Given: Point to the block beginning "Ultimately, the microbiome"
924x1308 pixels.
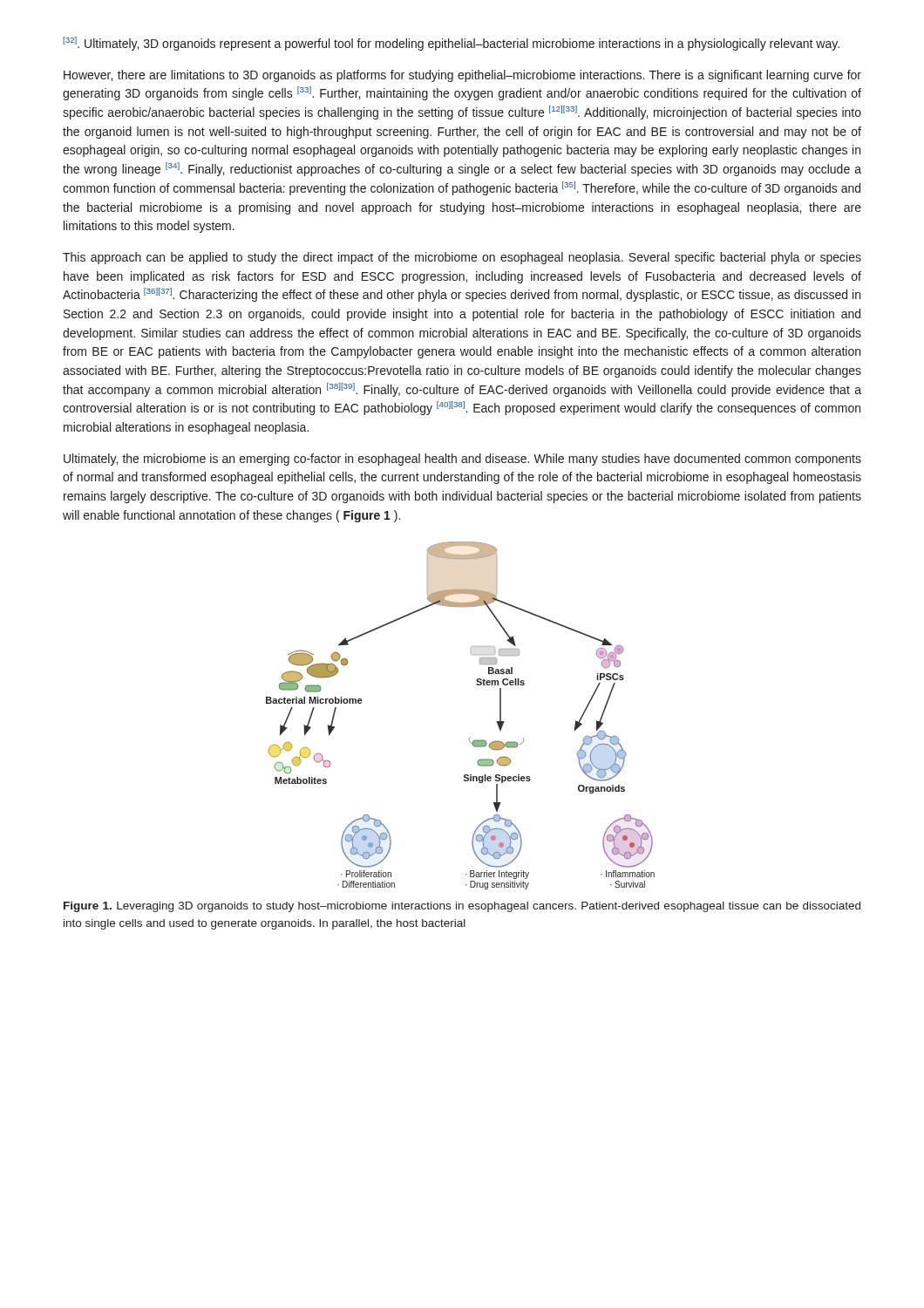Looking at the screenshot, I should pyautogui.click(x=462, y=487).
